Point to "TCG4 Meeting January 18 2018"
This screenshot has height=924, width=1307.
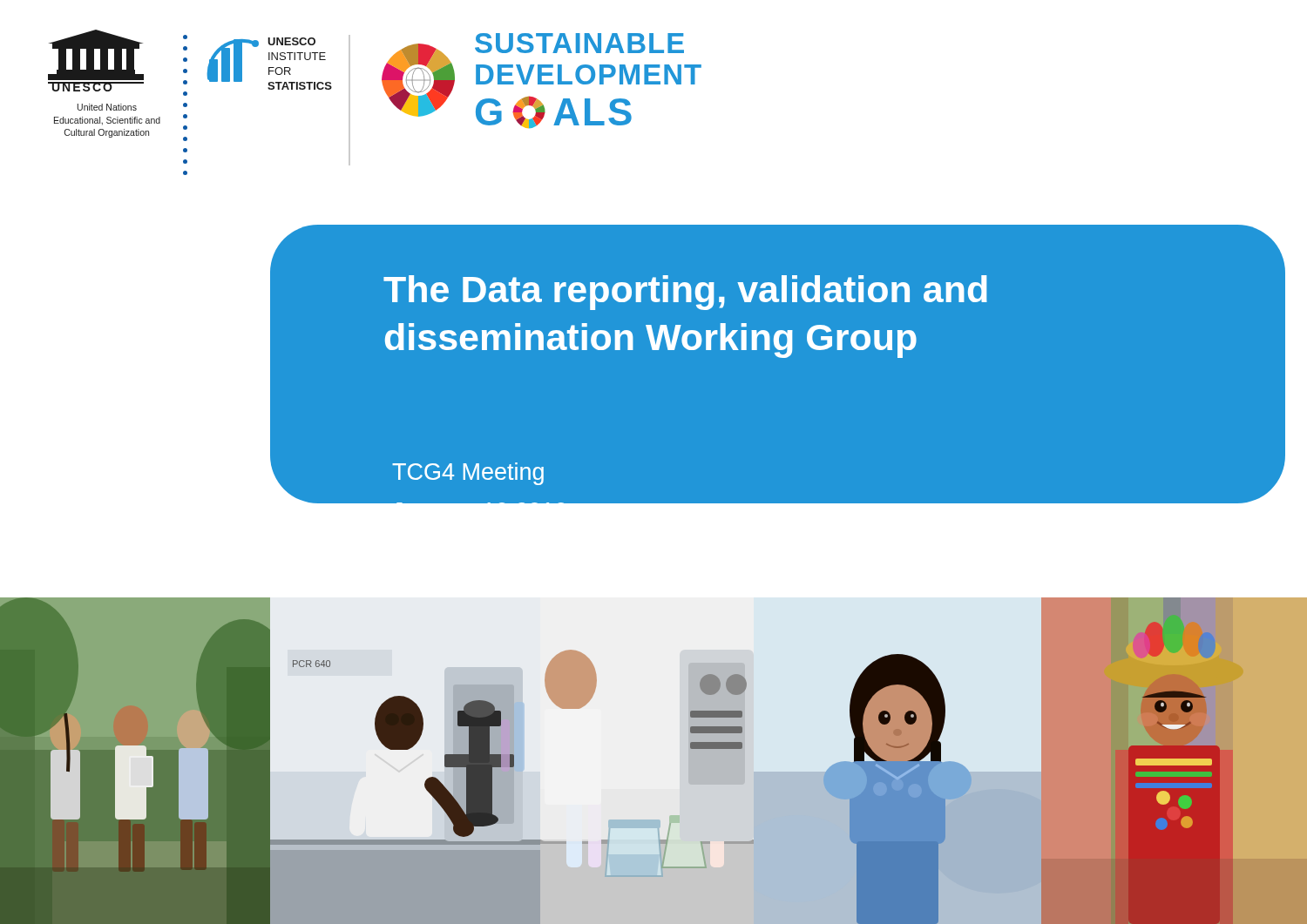480,492
